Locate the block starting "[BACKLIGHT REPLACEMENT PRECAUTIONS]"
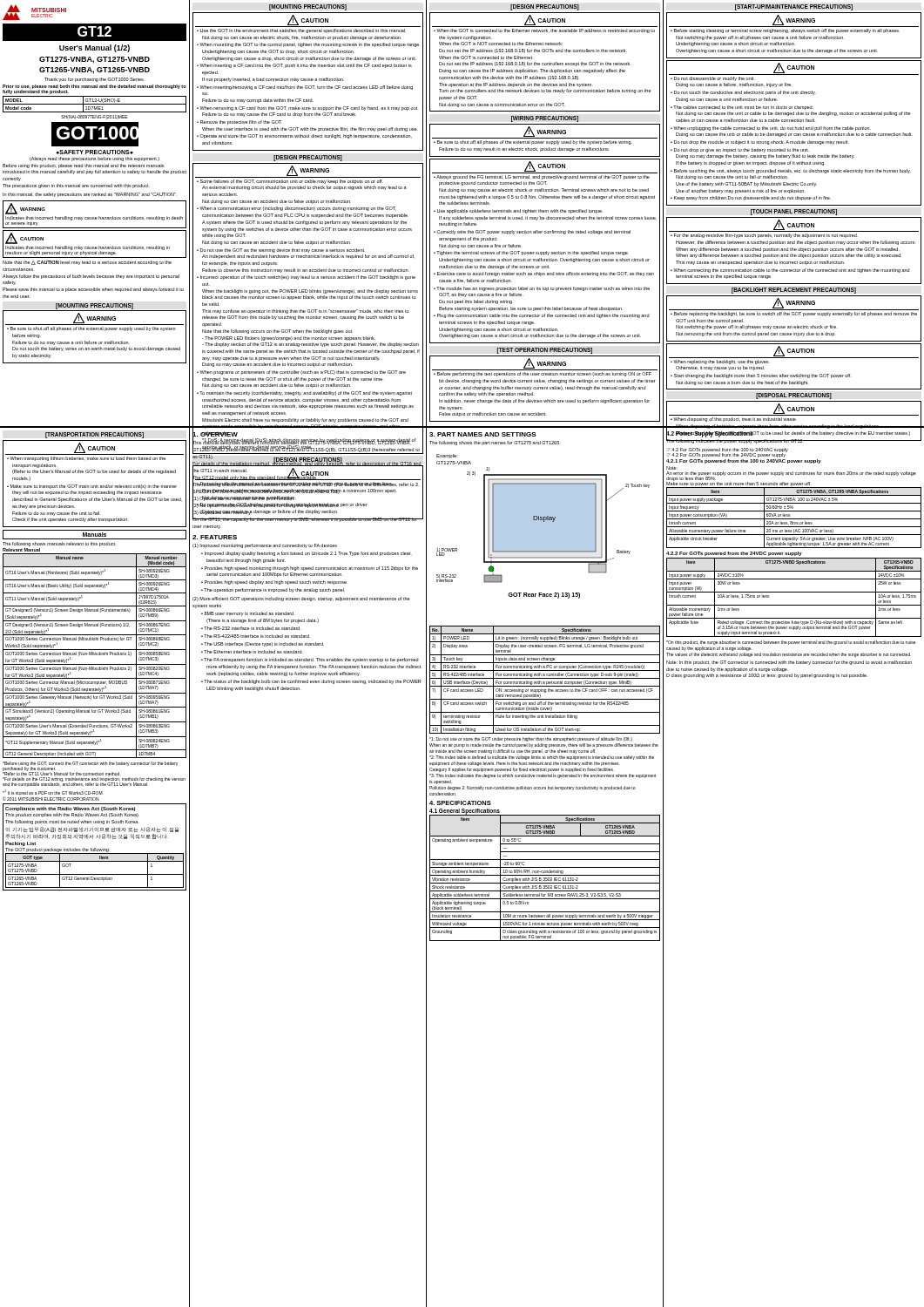Screen dimensions: 1307x924 pos(794,290)
